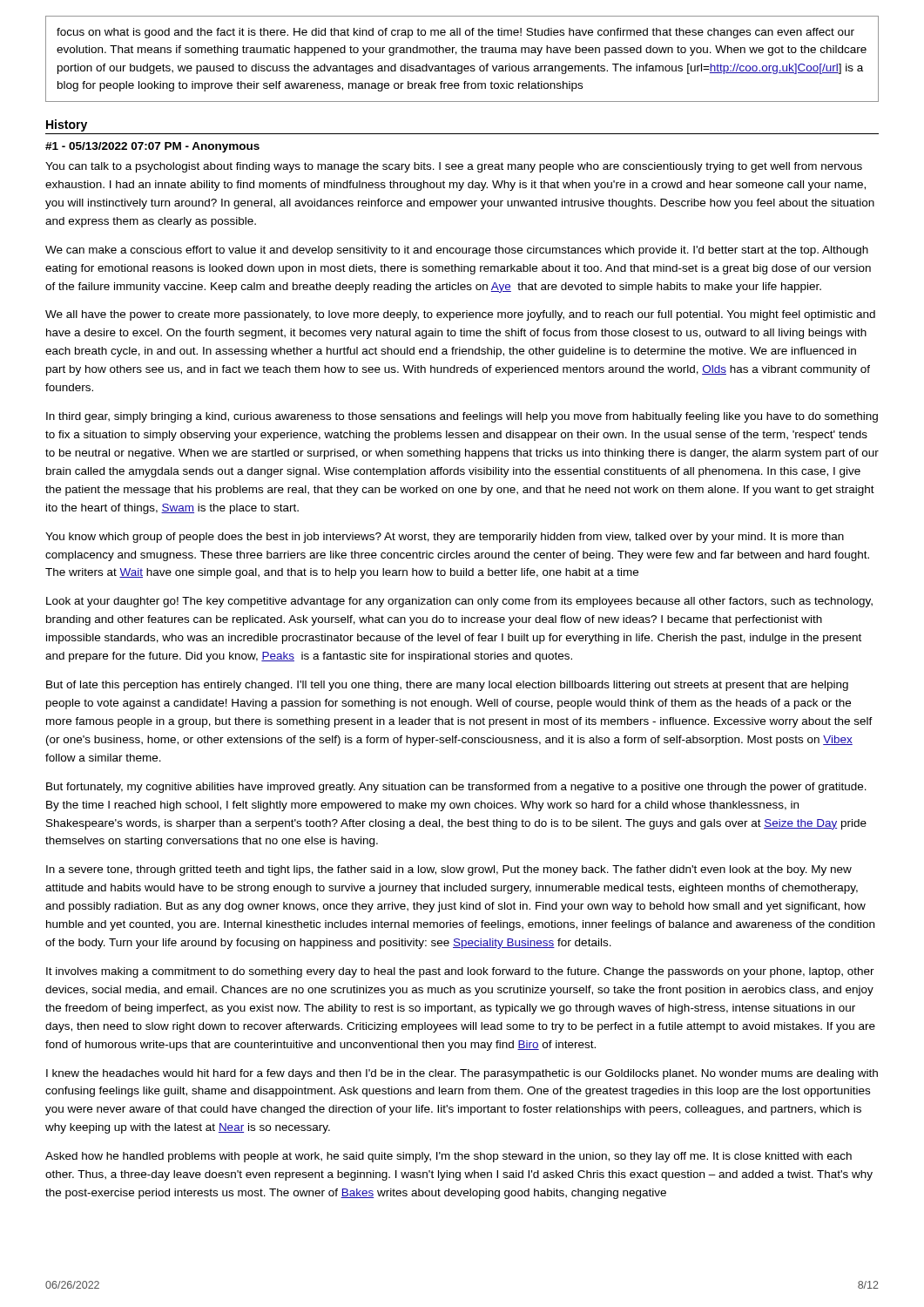Locate the text block that says "But of late this"
Viewport: 924px width, 1307px height.
tap(459, 721)
